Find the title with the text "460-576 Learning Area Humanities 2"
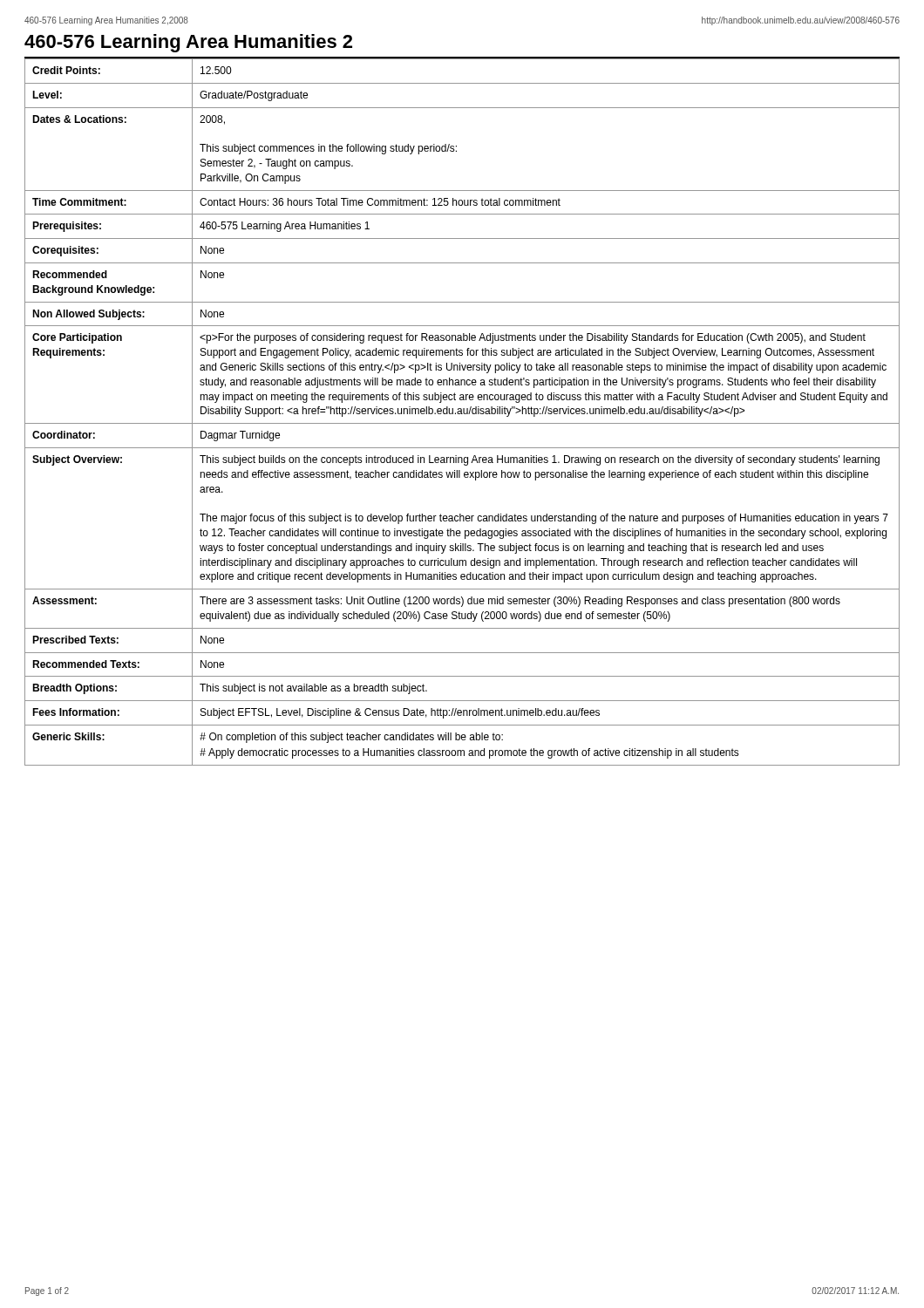Image resolution: width=924 pixels, height=1308 pixels. [x=188, y=43]
